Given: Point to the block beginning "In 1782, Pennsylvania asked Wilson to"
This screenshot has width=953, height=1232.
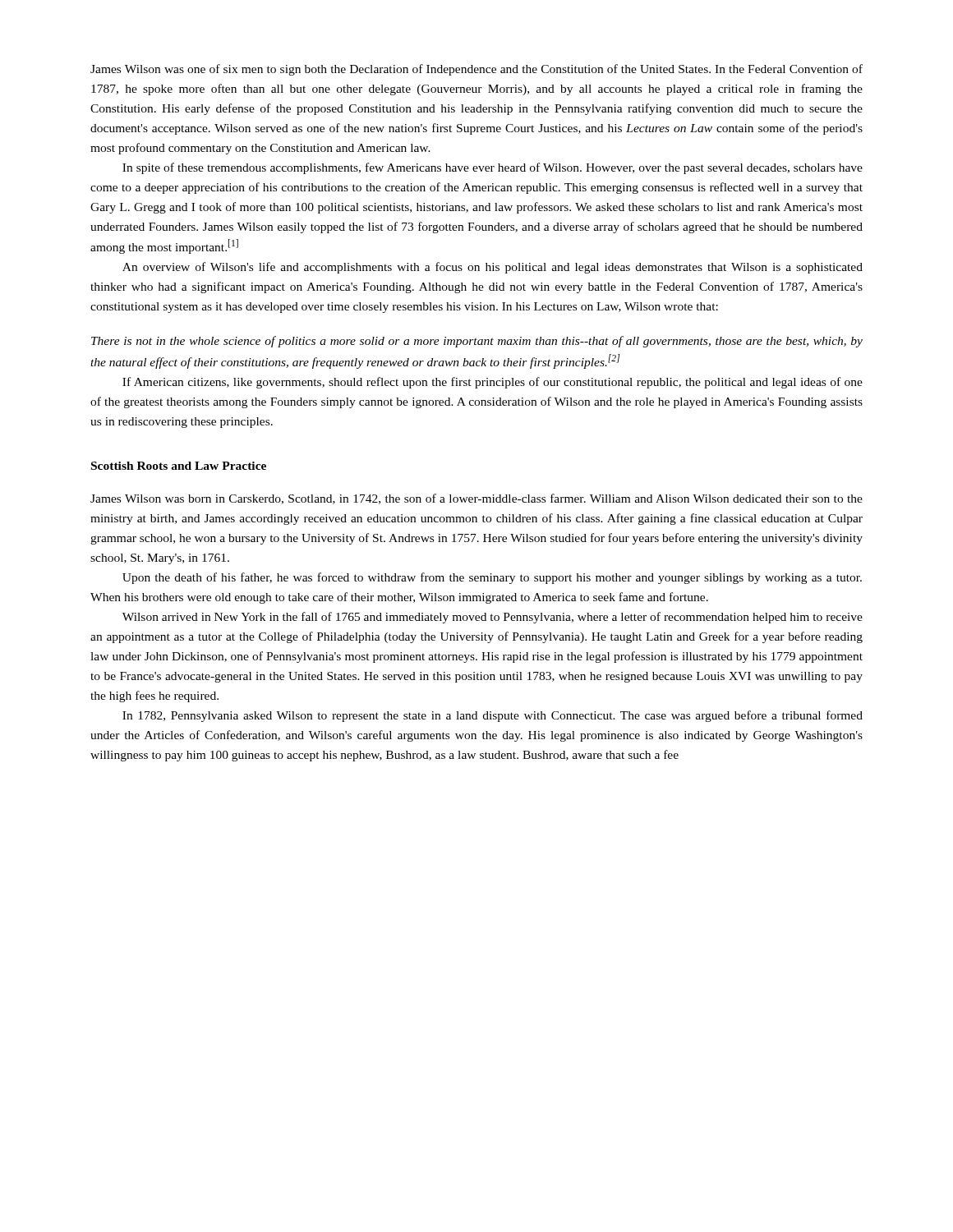Looking at the screenshot, I should click(476, 735).
